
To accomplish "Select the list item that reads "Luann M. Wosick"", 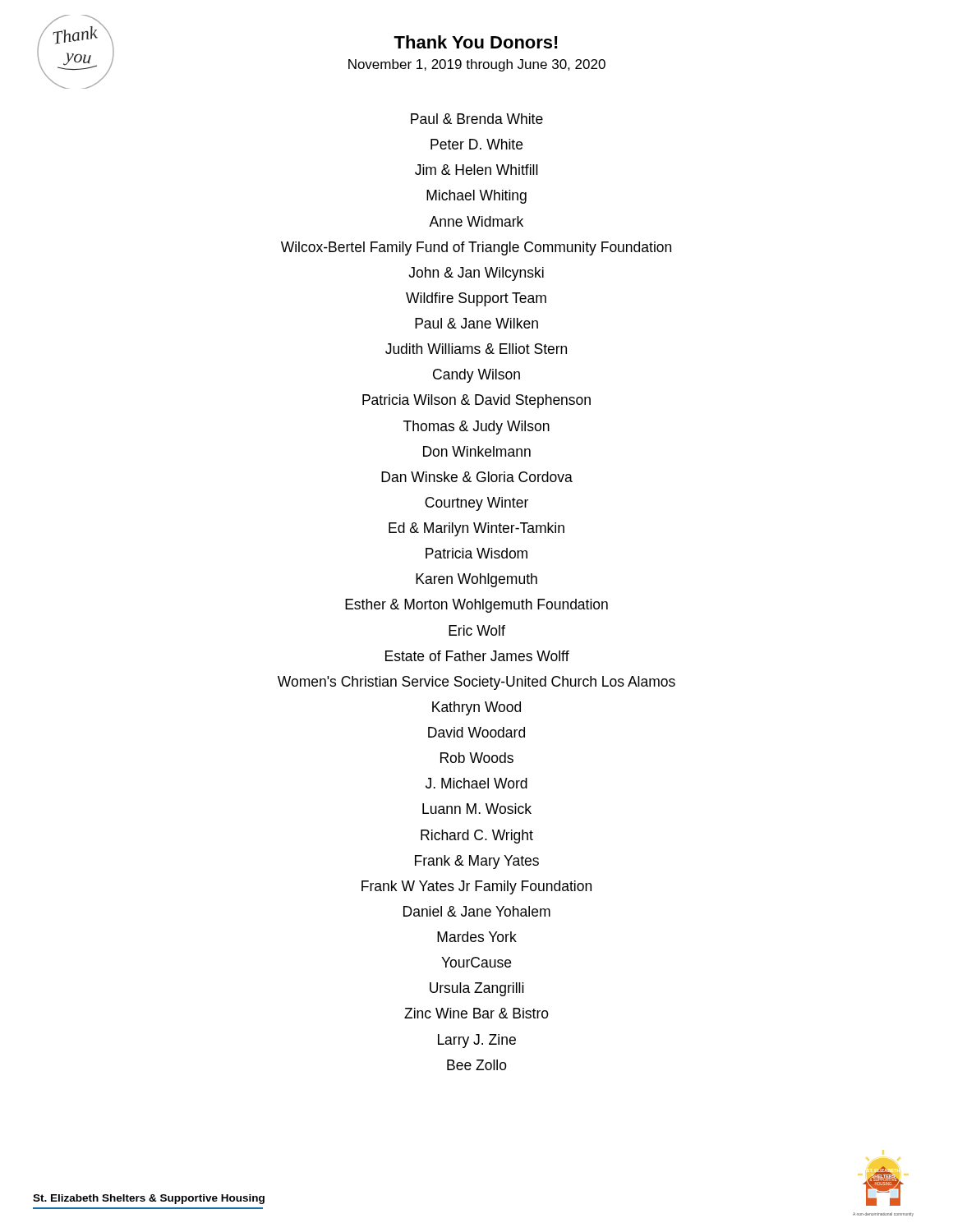I will click(x=476, y=810).
